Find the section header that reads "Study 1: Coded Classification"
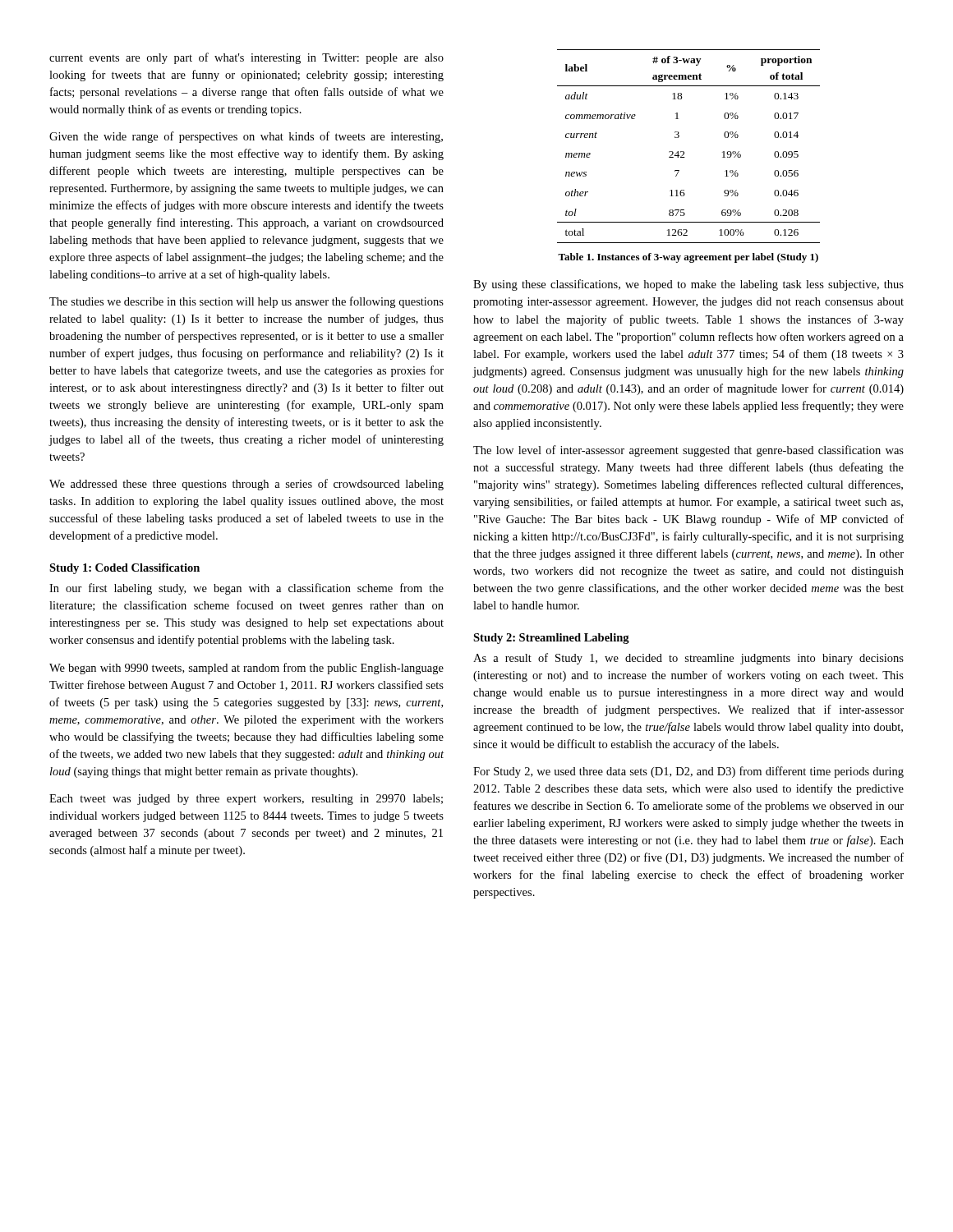The width and height of the screenshot is (953, 1232). (x=125, y=568)
